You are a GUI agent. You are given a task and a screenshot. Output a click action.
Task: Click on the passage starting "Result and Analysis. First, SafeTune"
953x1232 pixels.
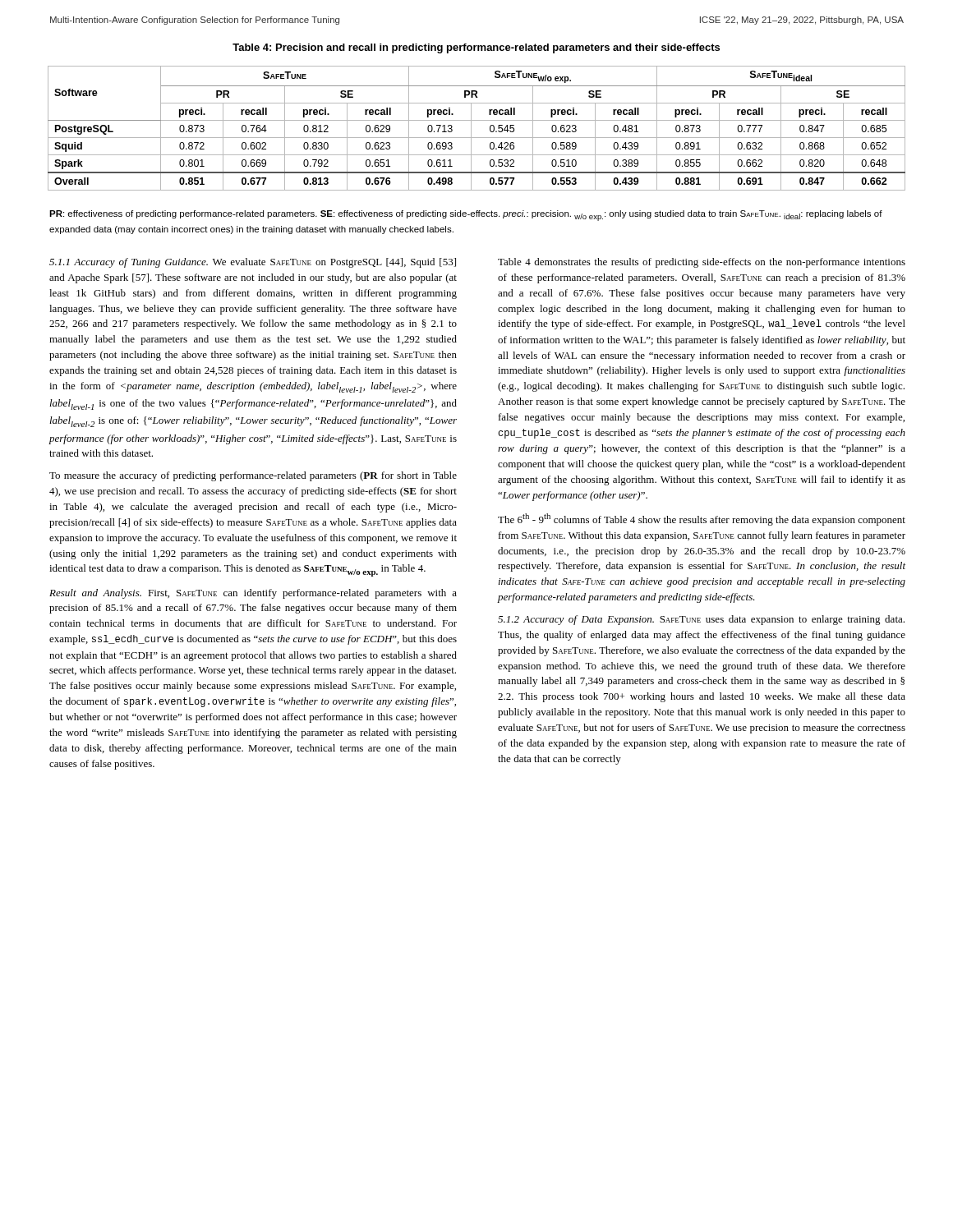click(253, 679)
